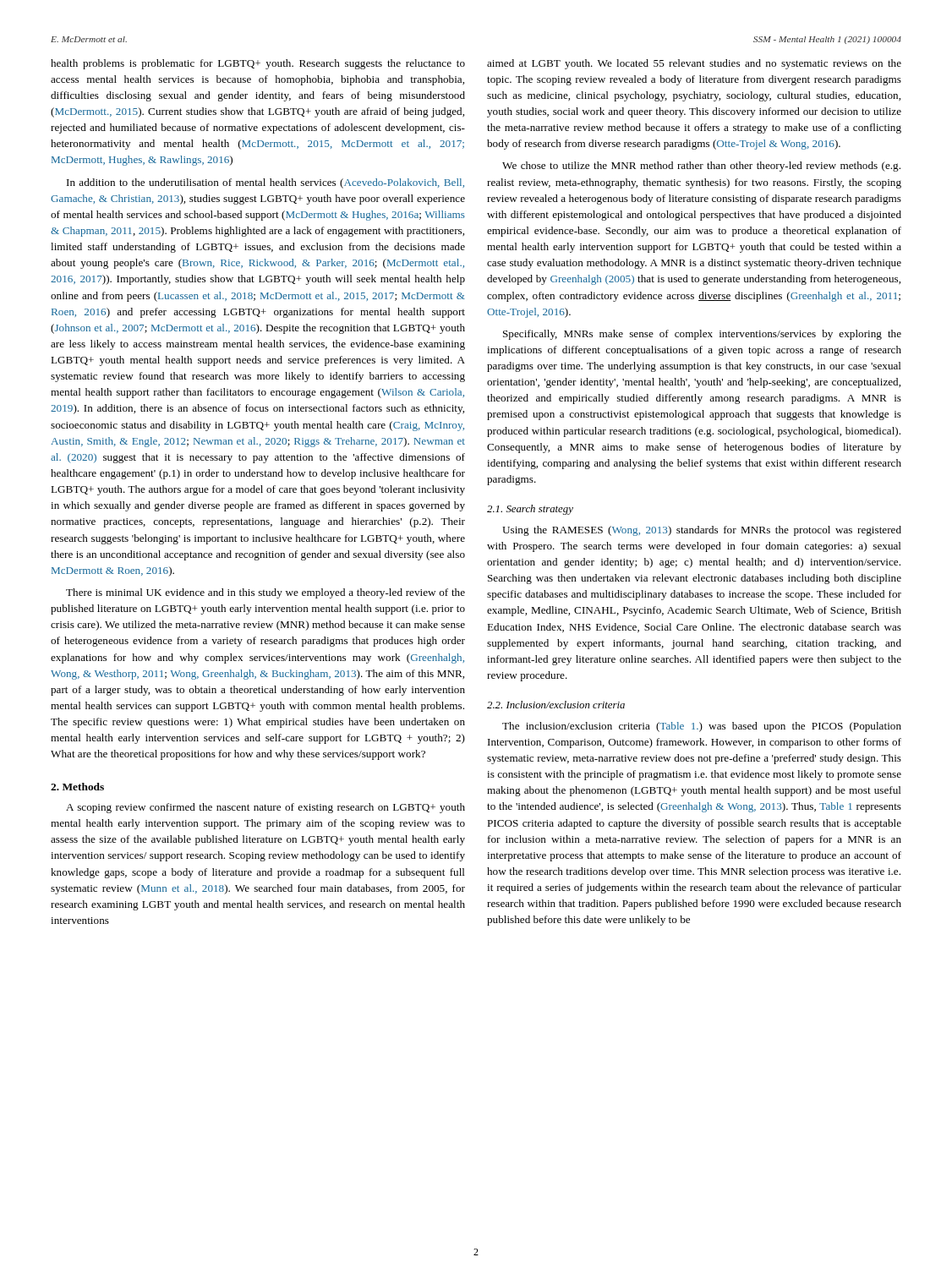Find the text block starting "health problems is"
The width and height of the screenshot is (952, 1268).
coord(258,111)
